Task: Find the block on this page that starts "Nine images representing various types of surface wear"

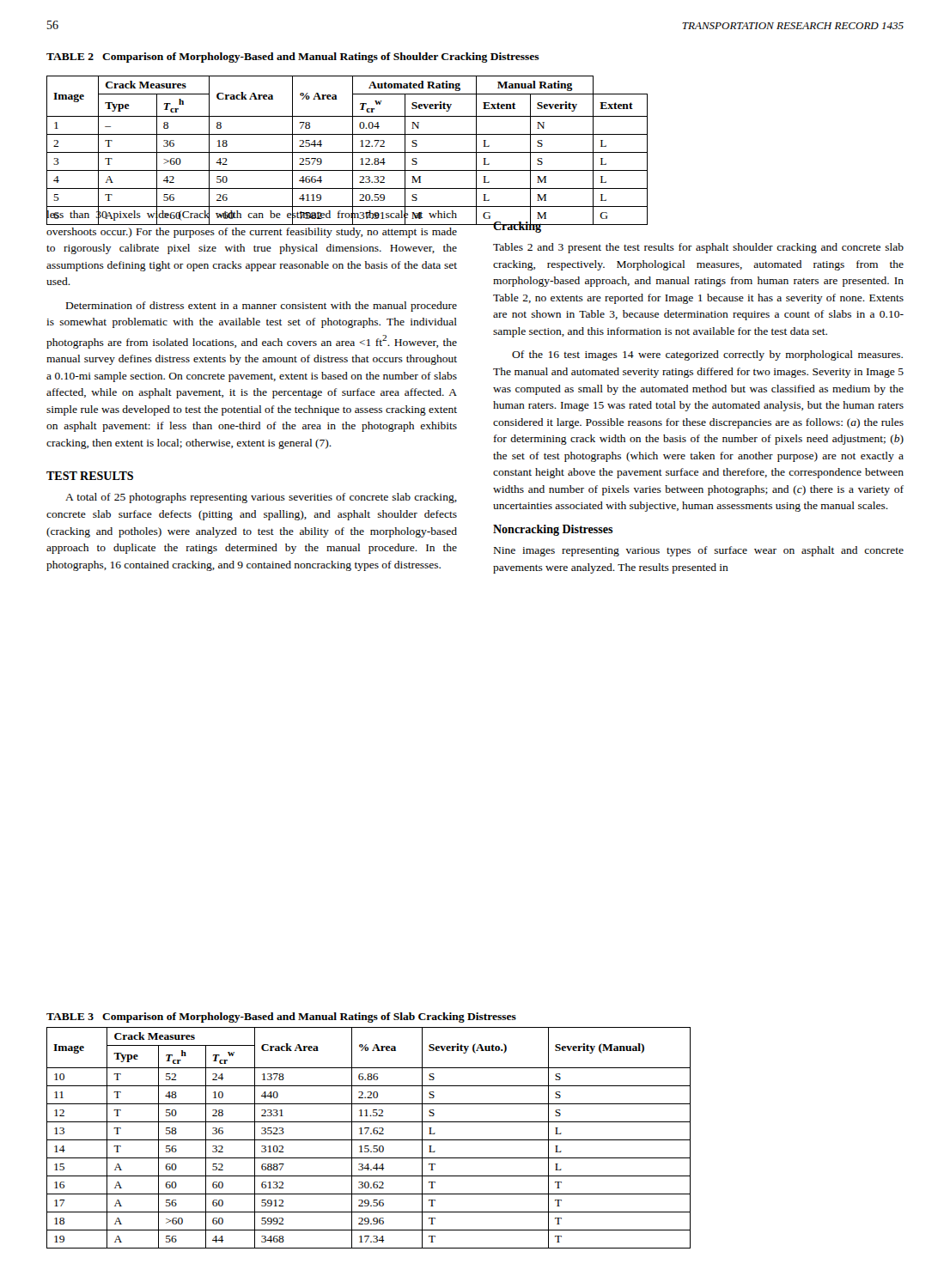Action: point(698,559)
